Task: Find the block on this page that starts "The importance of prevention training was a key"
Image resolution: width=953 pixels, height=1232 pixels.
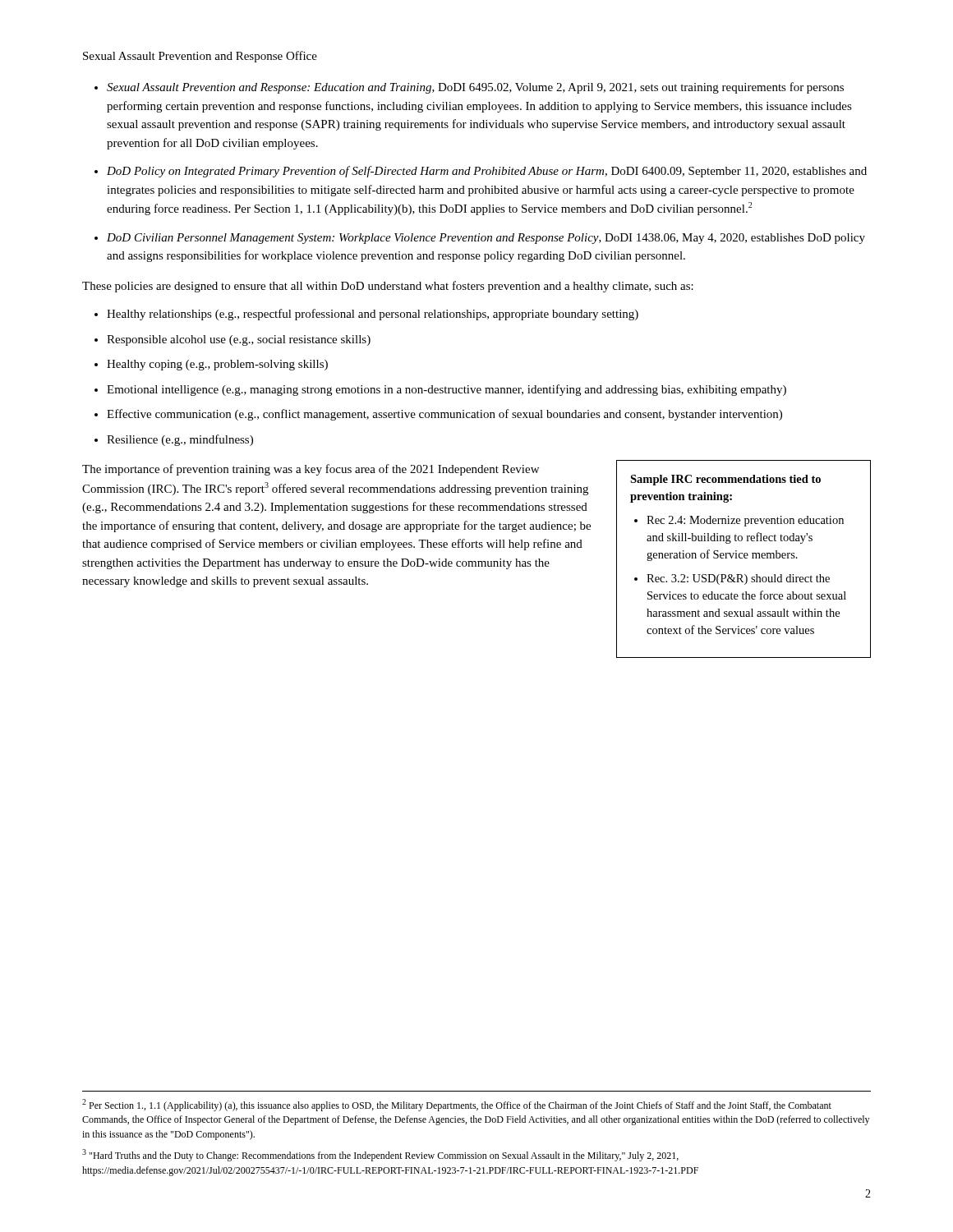Action: click(337, 525)
